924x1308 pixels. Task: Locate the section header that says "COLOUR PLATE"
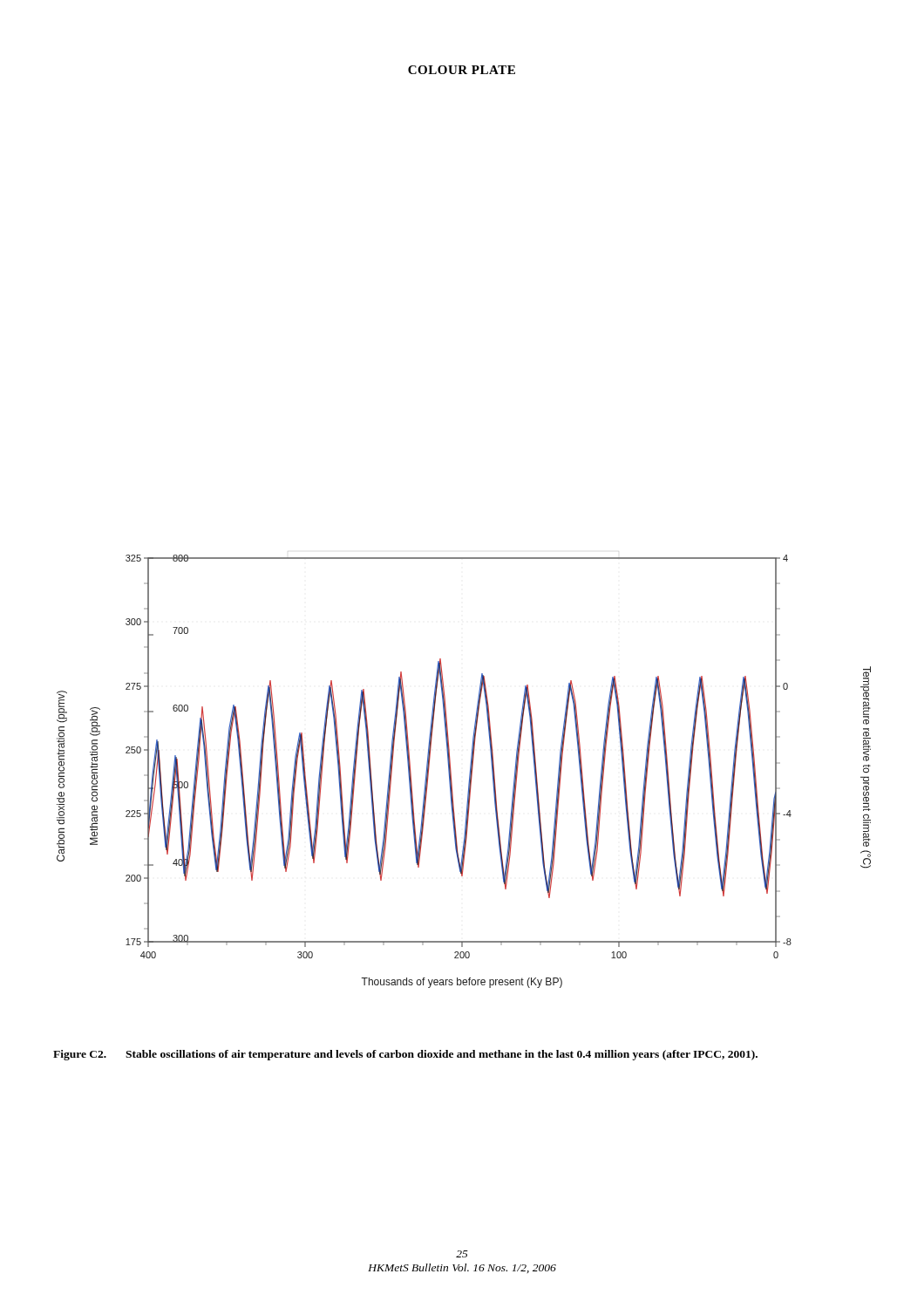[462, 70]
